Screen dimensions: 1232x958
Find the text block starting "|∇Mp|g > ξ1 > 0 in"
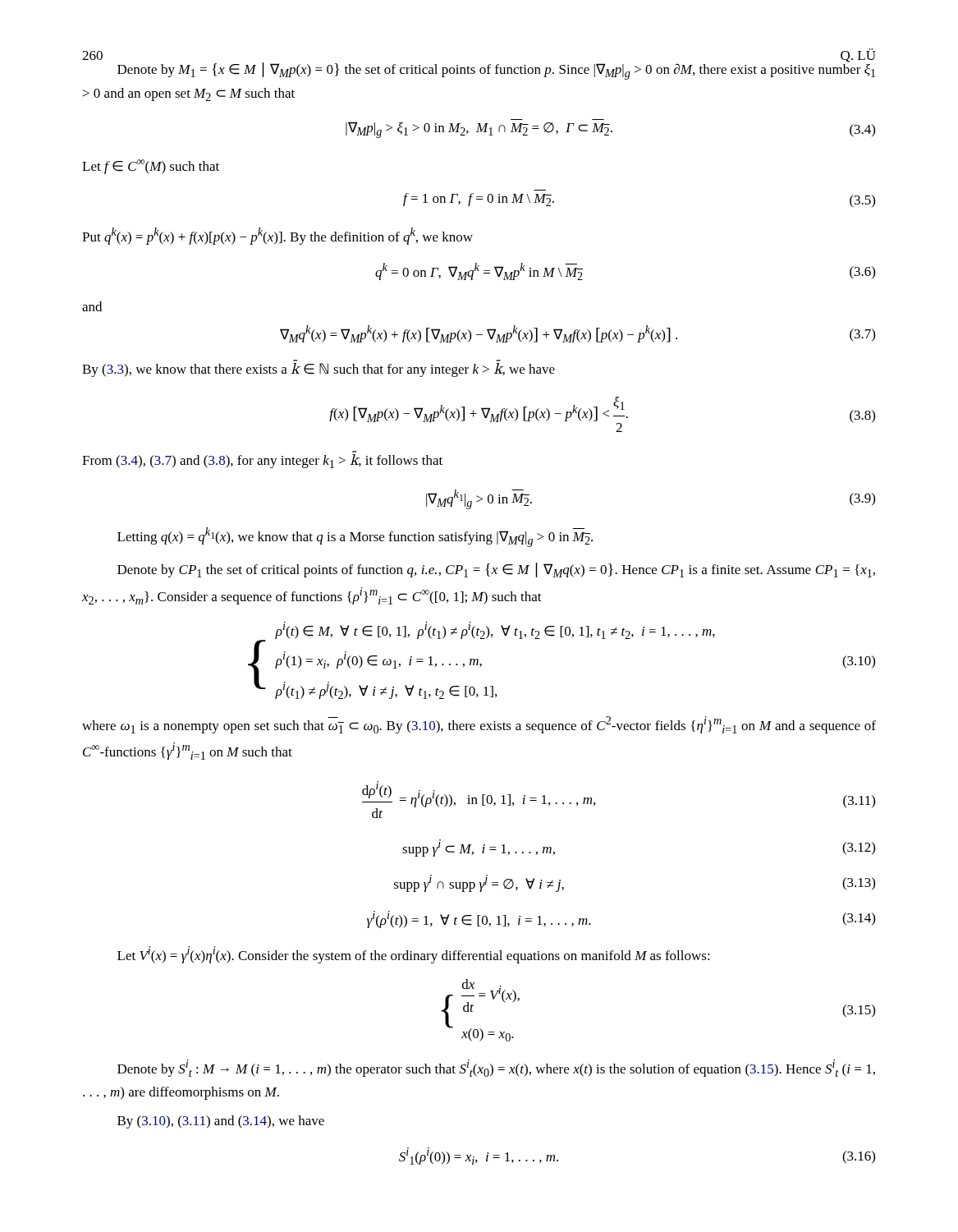(x=610, y=129)
